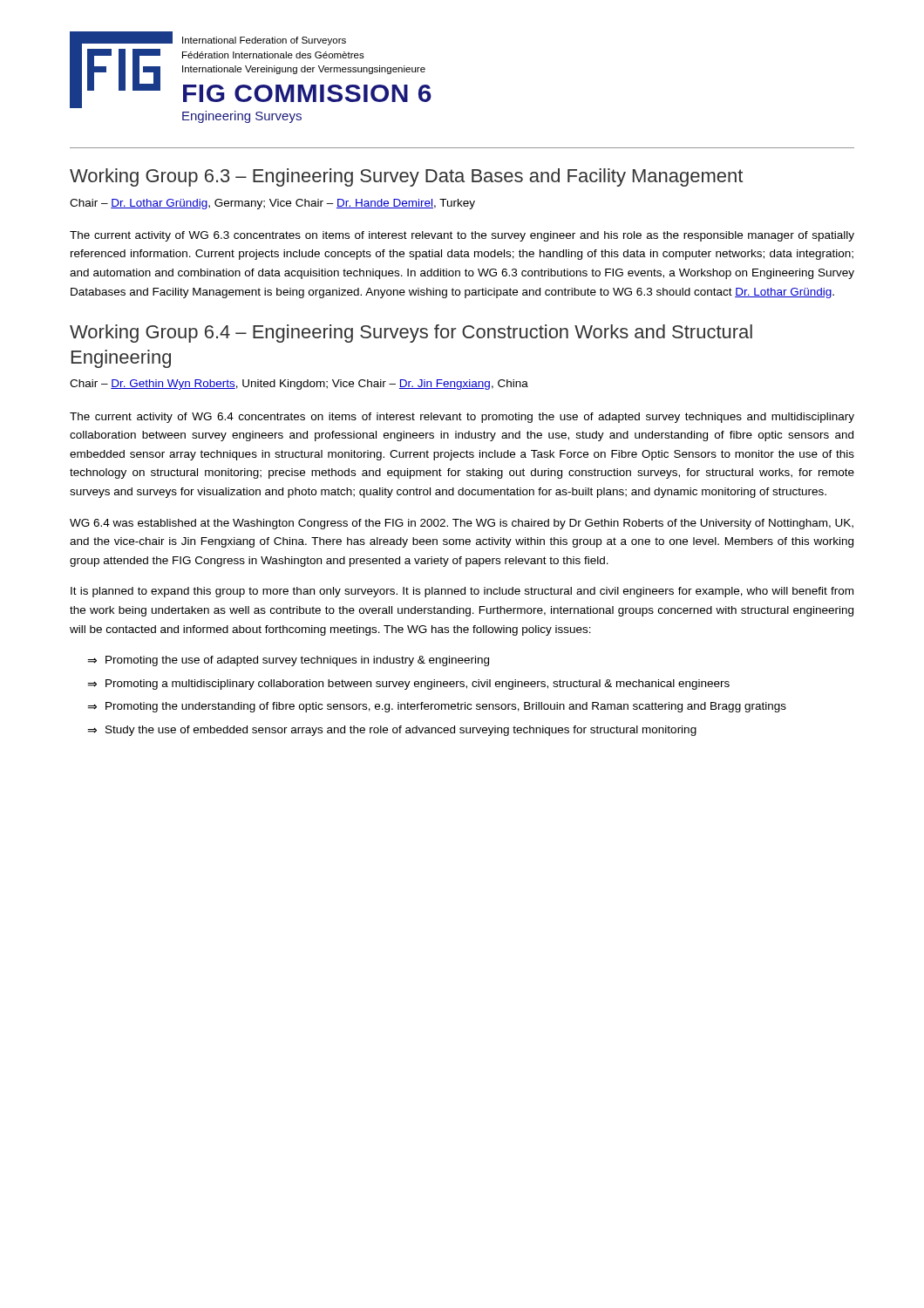This screenshot has width=924, height=1308.
Task: Select the text starting "⇒ Promoting the use of adapted survey techniques"
Action: pyautogui.click(x=471, y=661)
